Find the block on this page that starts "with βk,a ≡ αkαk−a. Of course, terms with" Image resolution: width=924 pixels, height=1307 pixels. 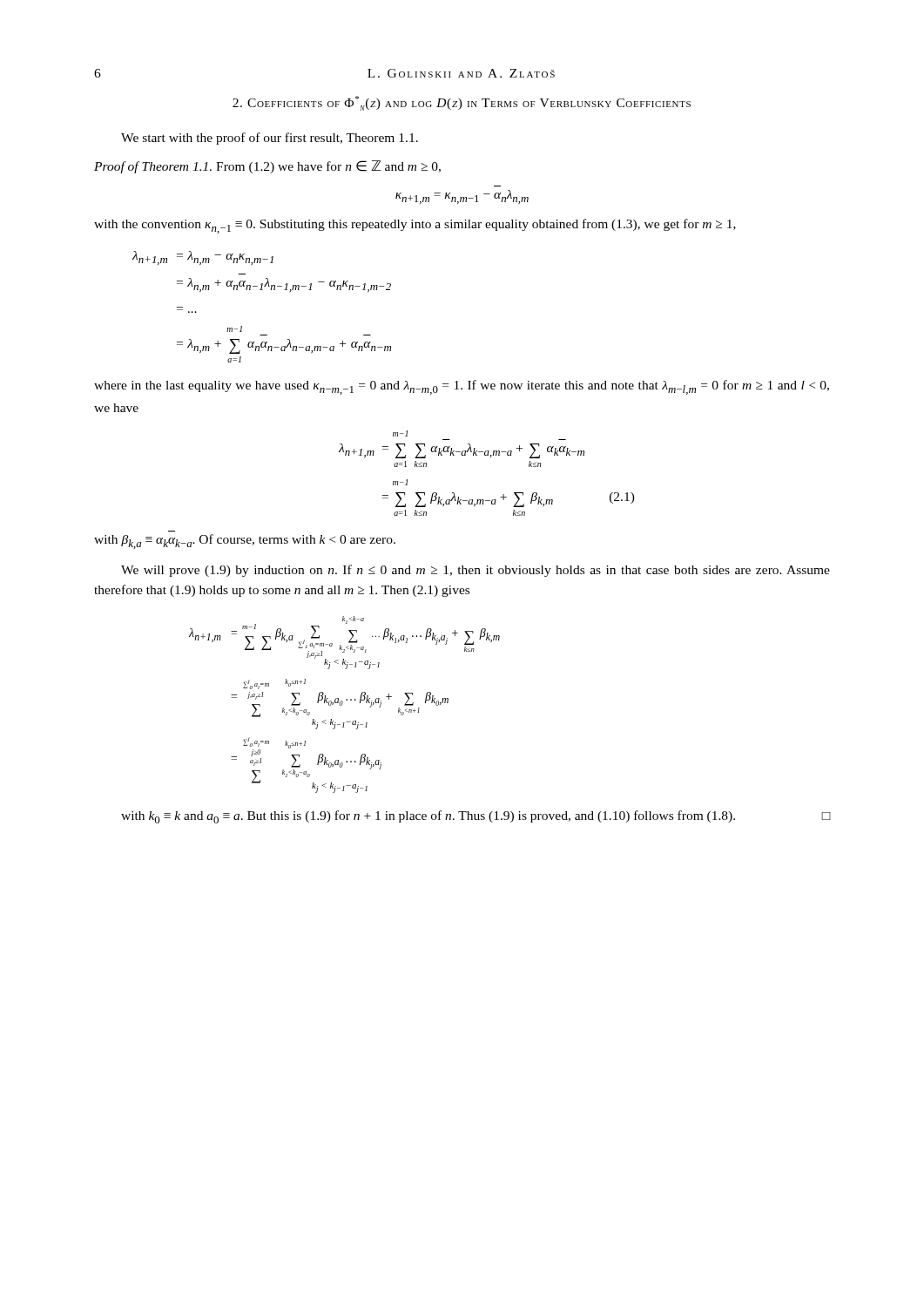point(245,541)
